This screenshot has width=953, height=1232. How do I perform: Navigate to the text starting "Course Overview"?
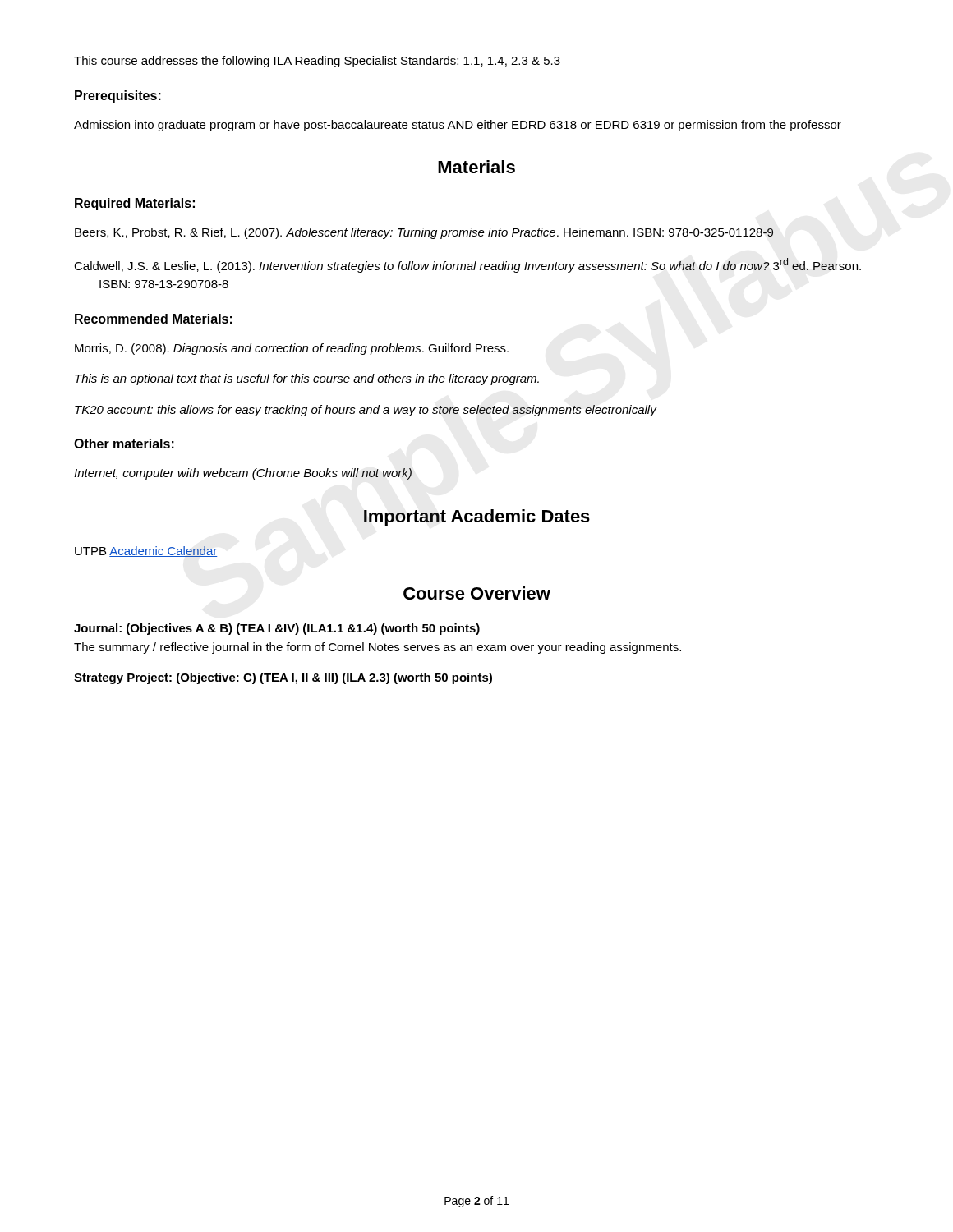coord(476,594)
